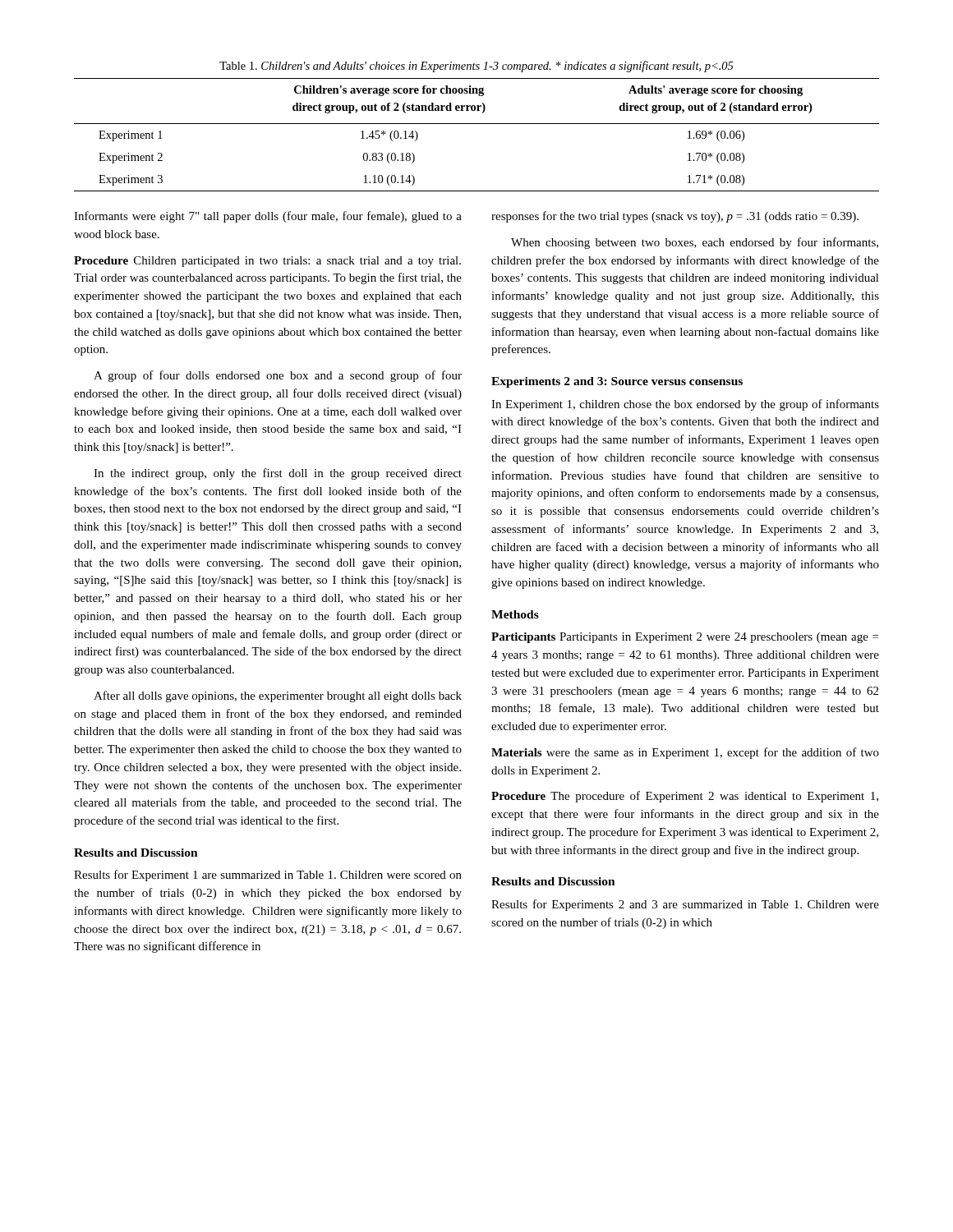Locate the text starting "Participants Participants in Experiment 2 were 24"

[x=685, y=682]
